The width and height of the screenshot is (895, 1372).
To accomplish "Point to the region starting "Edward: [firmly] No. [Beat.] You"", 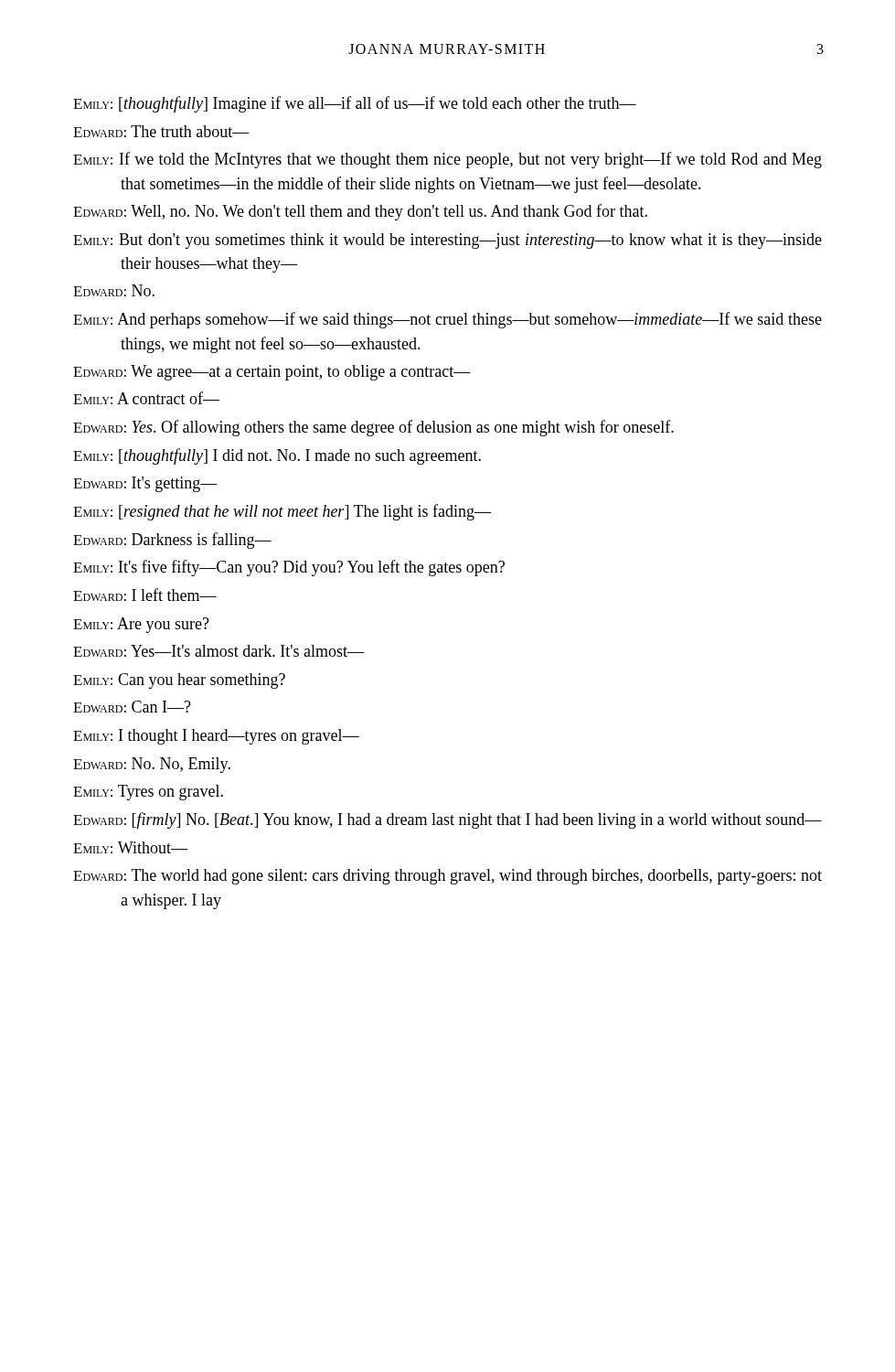I will [447, 820].
